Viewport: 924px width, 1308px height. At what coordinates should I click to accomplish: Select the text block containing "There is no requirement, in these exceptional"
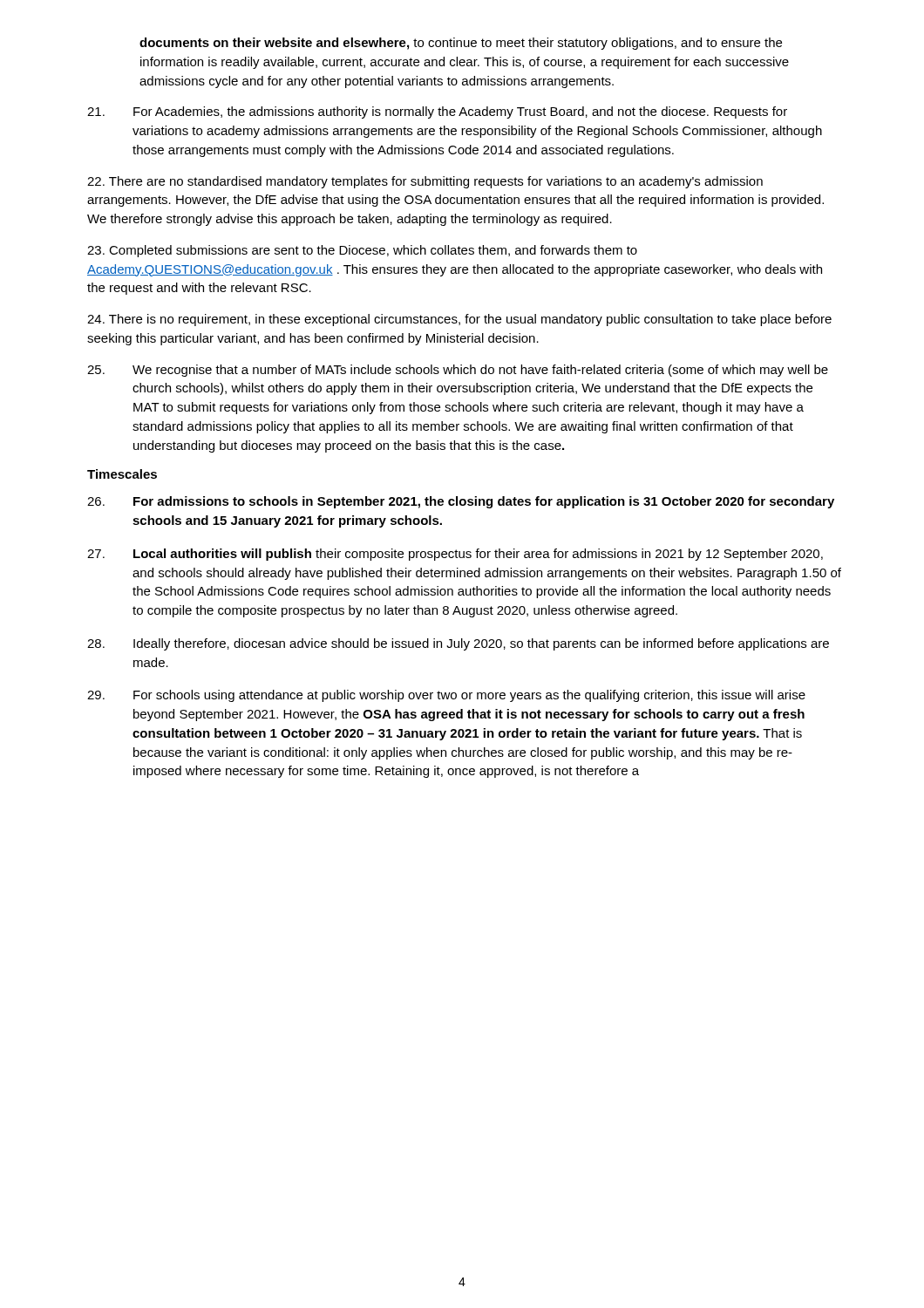pos(460,328)
